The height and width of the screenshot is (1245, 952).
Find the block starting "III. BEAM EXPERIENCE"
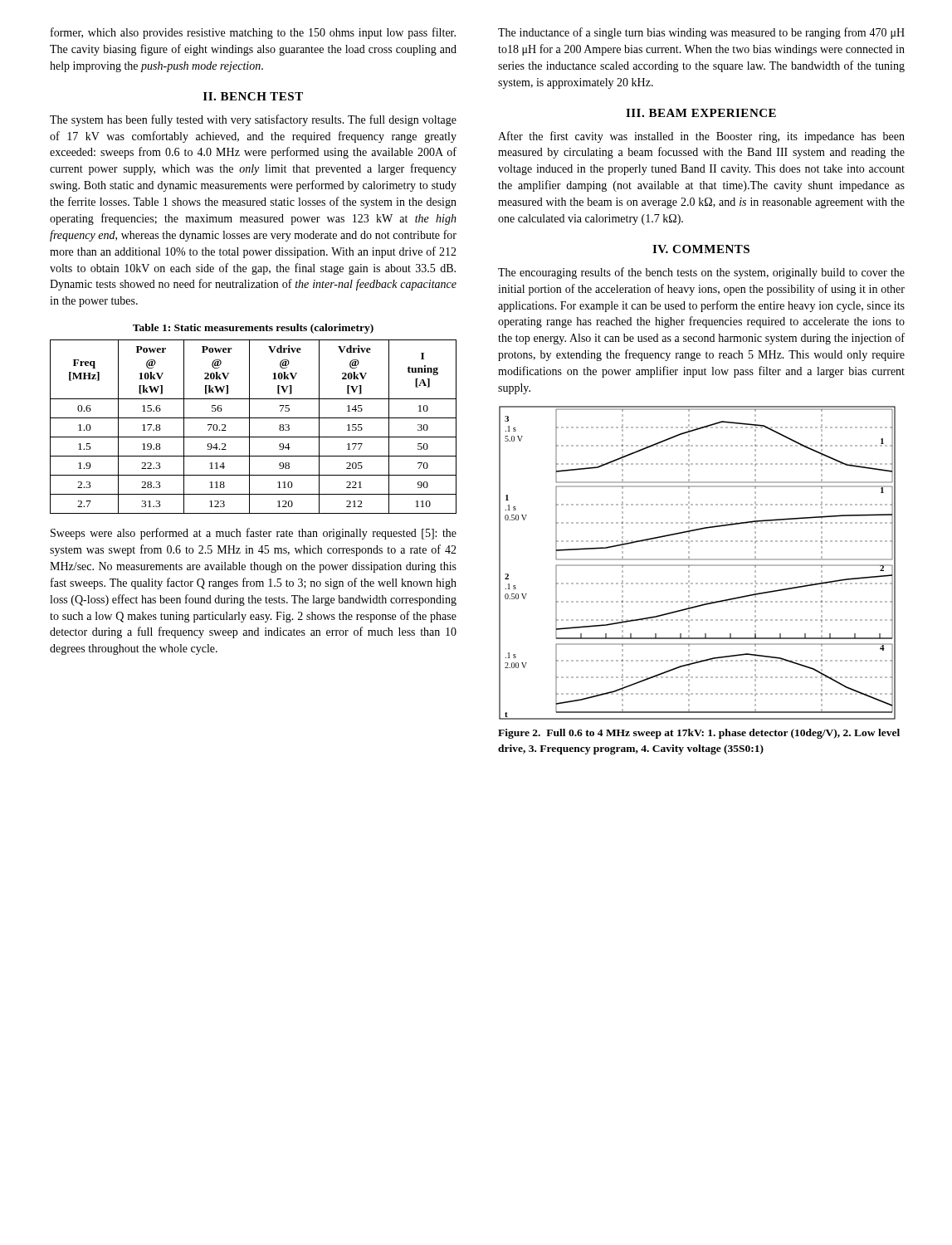(701, 112)
